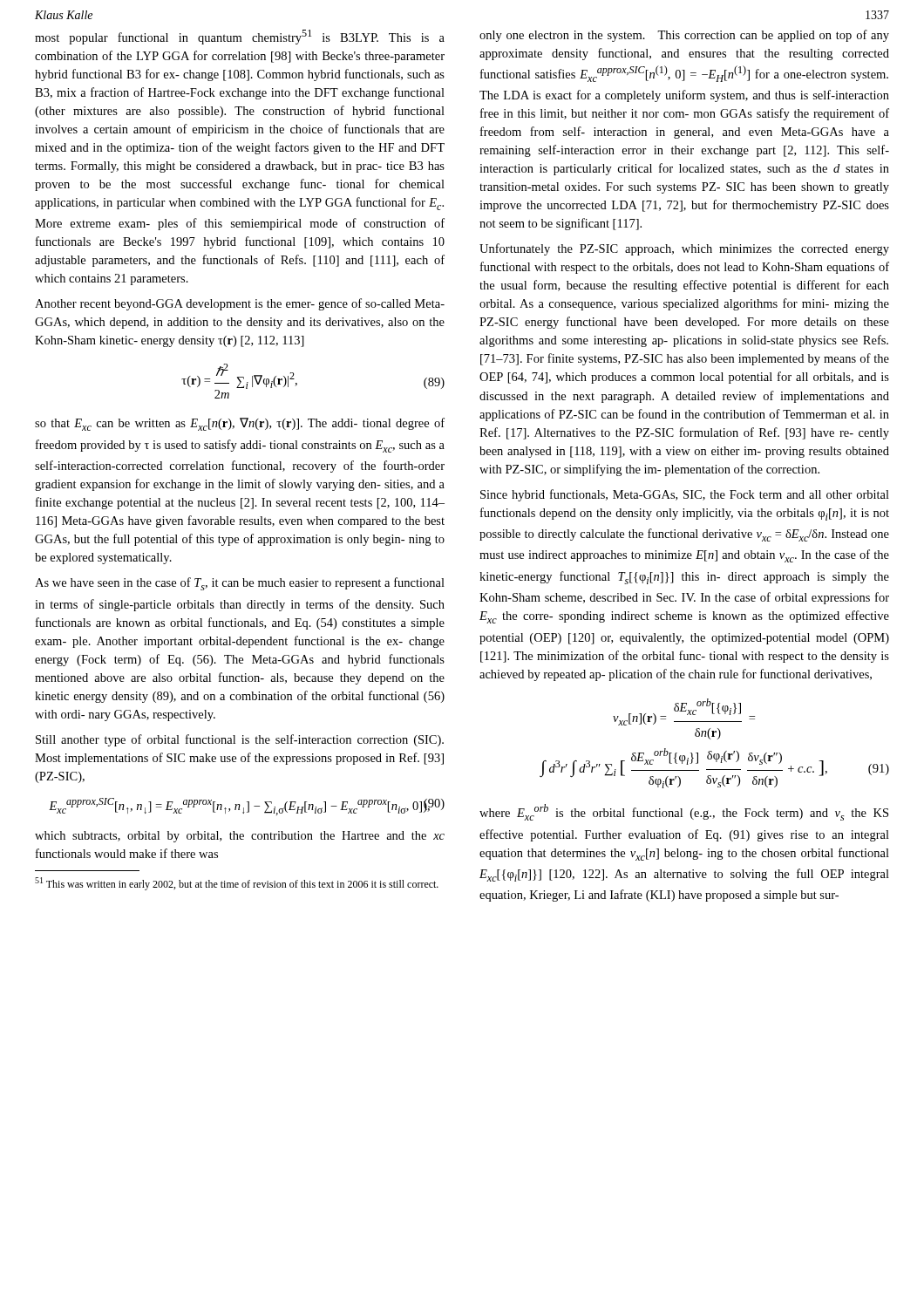Find the text block with the text "so that Exc can be written as Exc[n(r),"
The width and height of the screenshot is (924, 1308).
pos(240,491)
